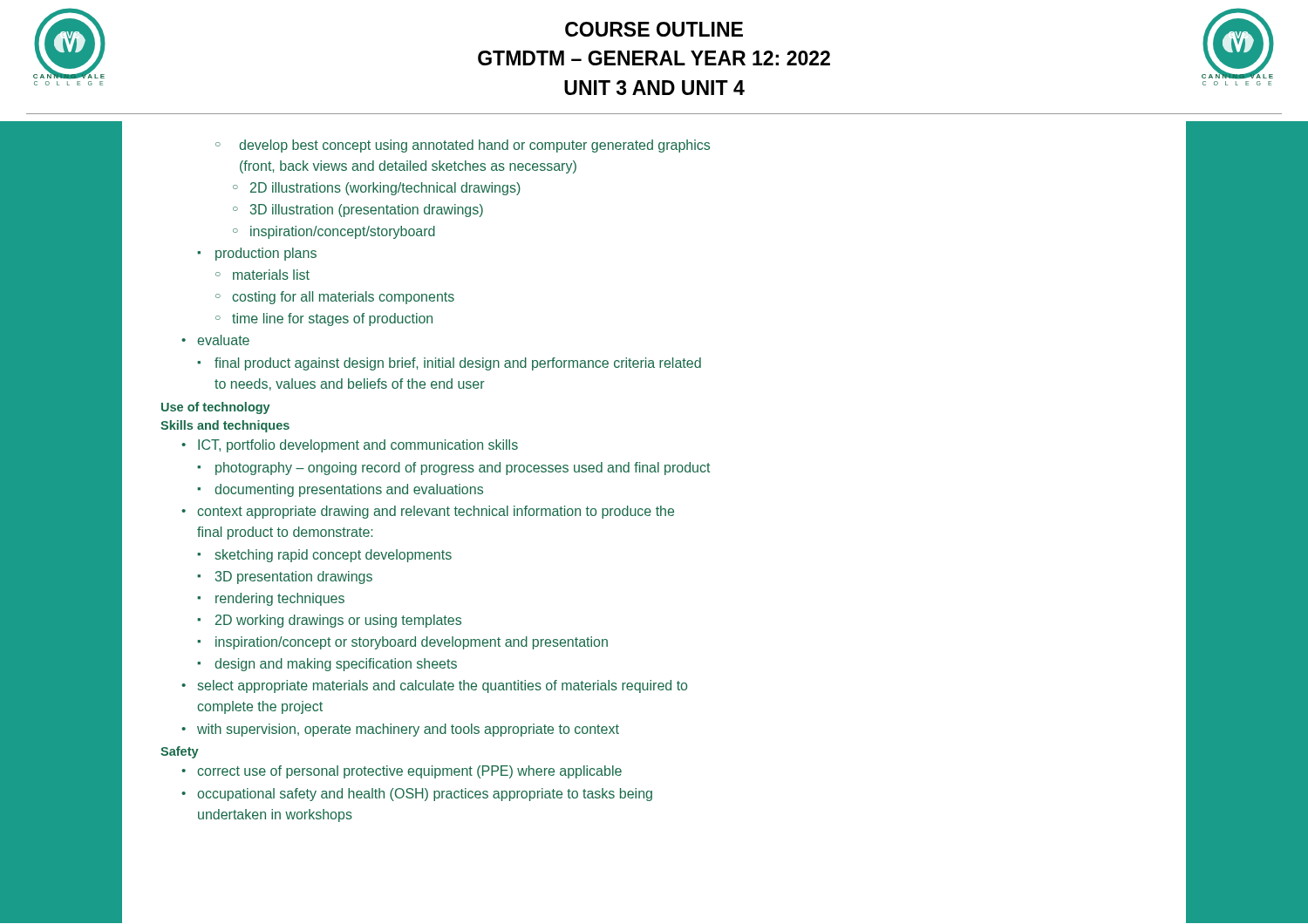Locate the text "costing for all materials components"
Screen dimensions: 924x1308
[335, 298]
